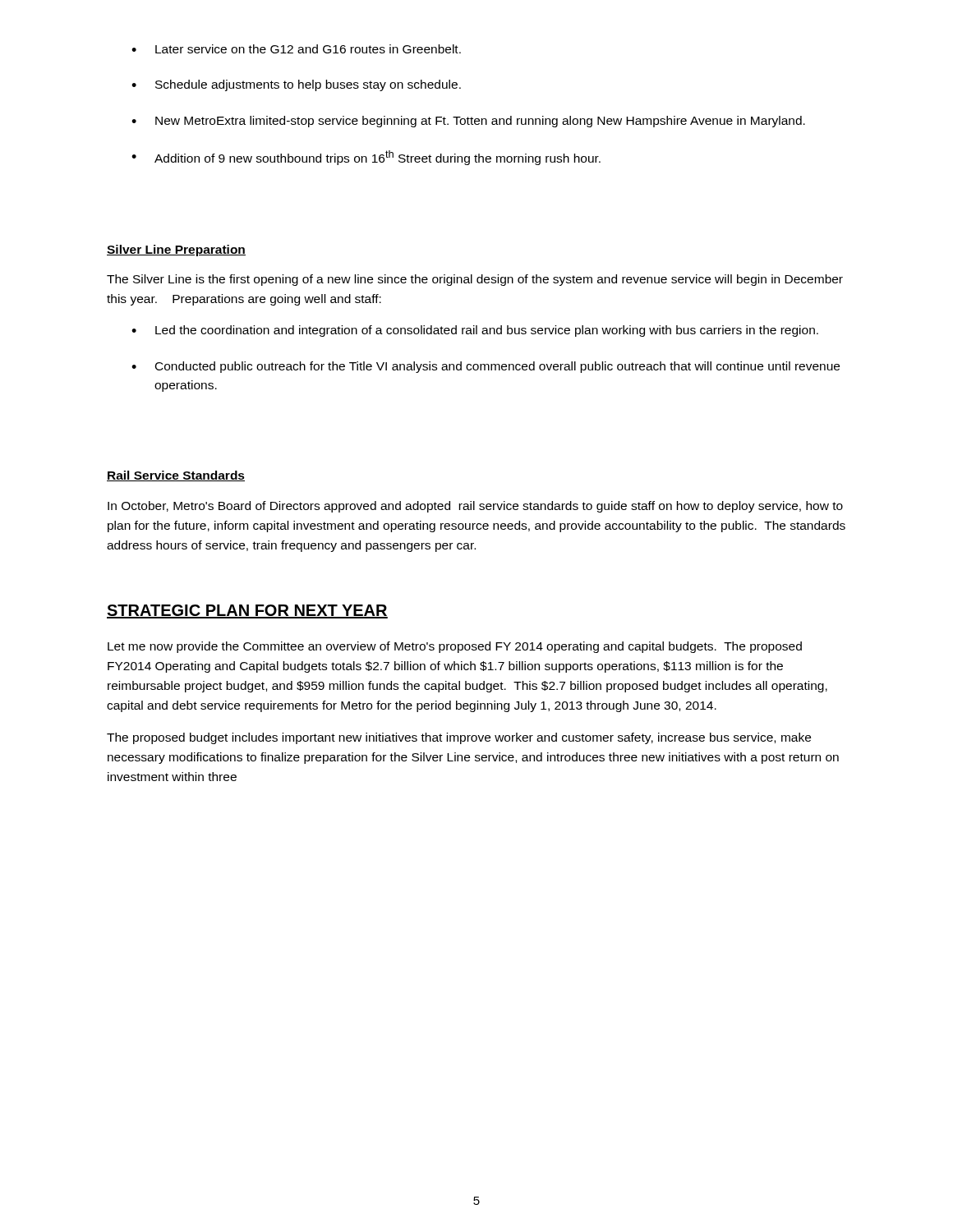Find the list item that reads "• Addition of 9 new southbound trips on"
Viewport: 953px width, 1232px height.
[x=489, y=157]
